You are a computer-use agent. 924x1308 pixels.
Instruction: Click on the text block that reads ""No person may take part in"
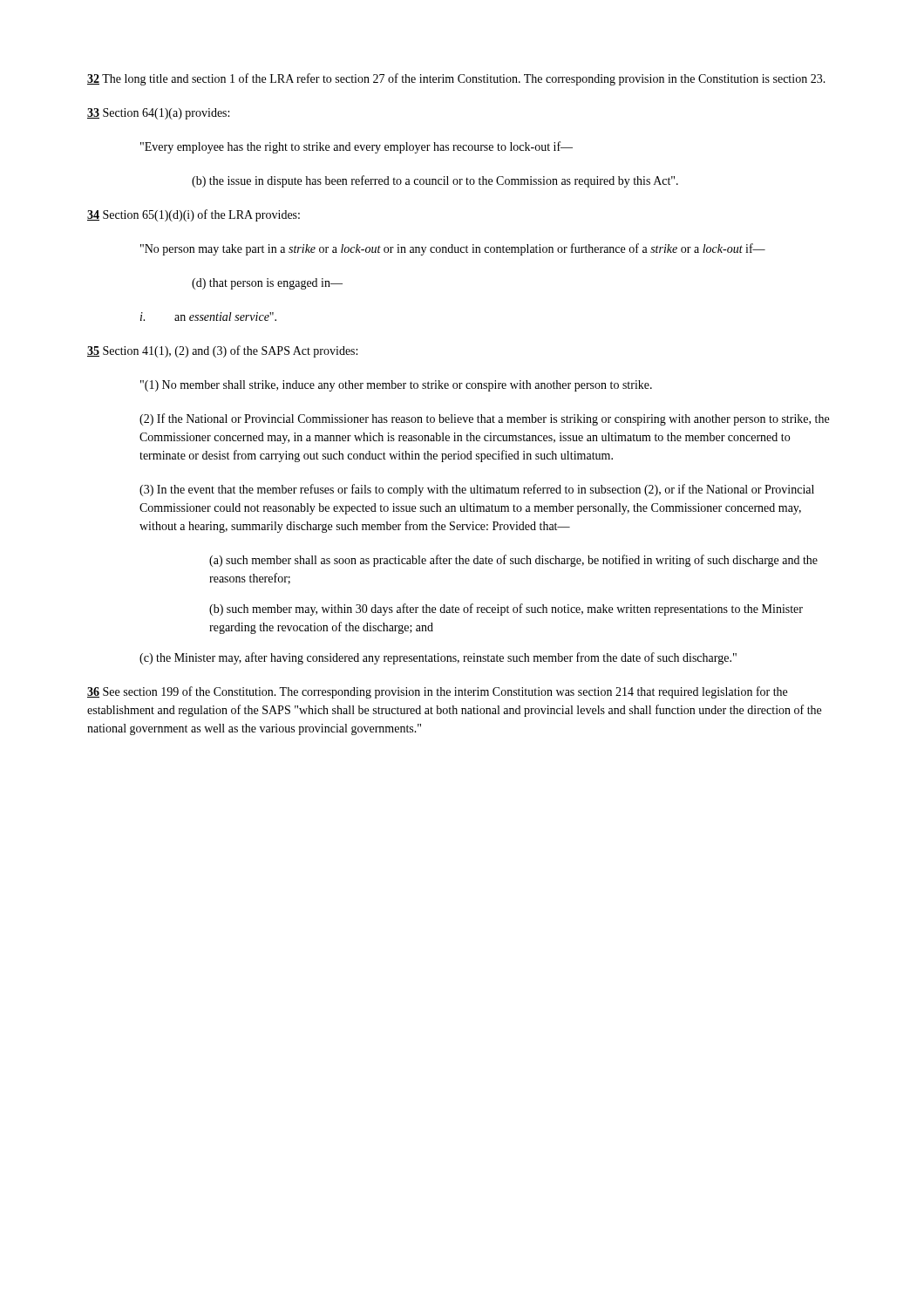pyautogui.click(x=452, y=249)
